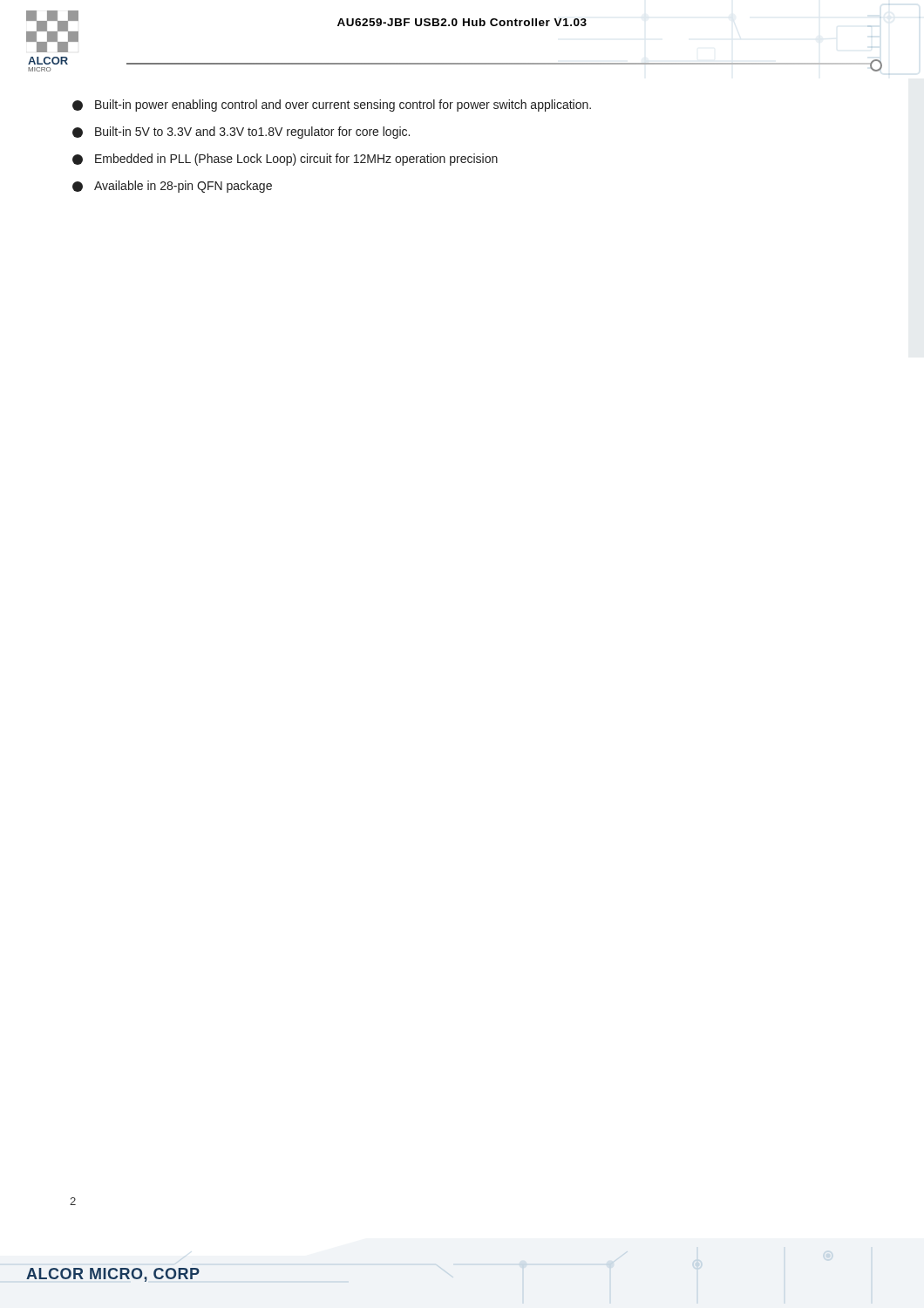Where is the passage that starts "Built-in power enabling"?

[x=471, y=105]
